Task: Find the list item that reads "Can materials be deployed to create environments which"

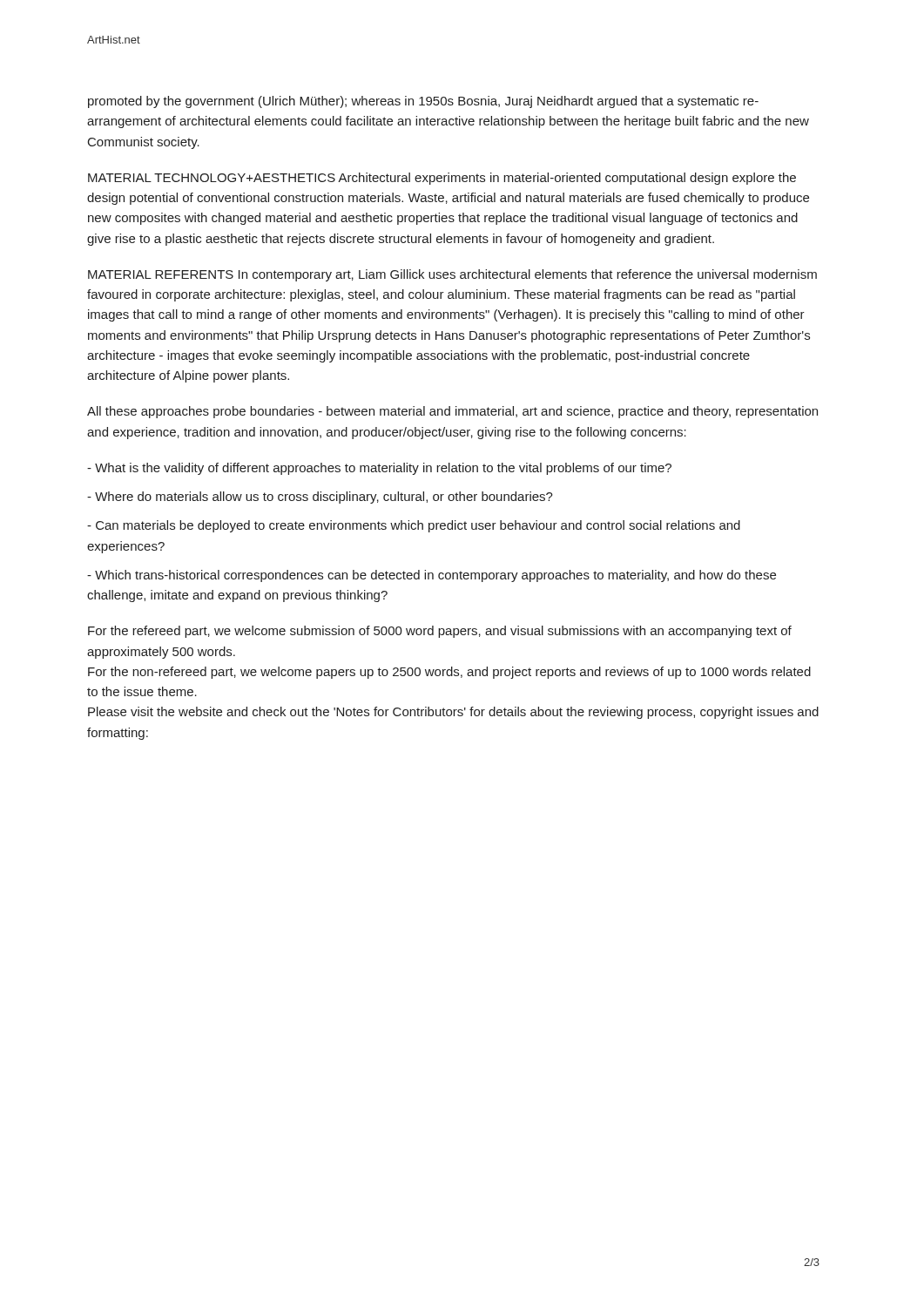Action: click(x=414, y=535)
